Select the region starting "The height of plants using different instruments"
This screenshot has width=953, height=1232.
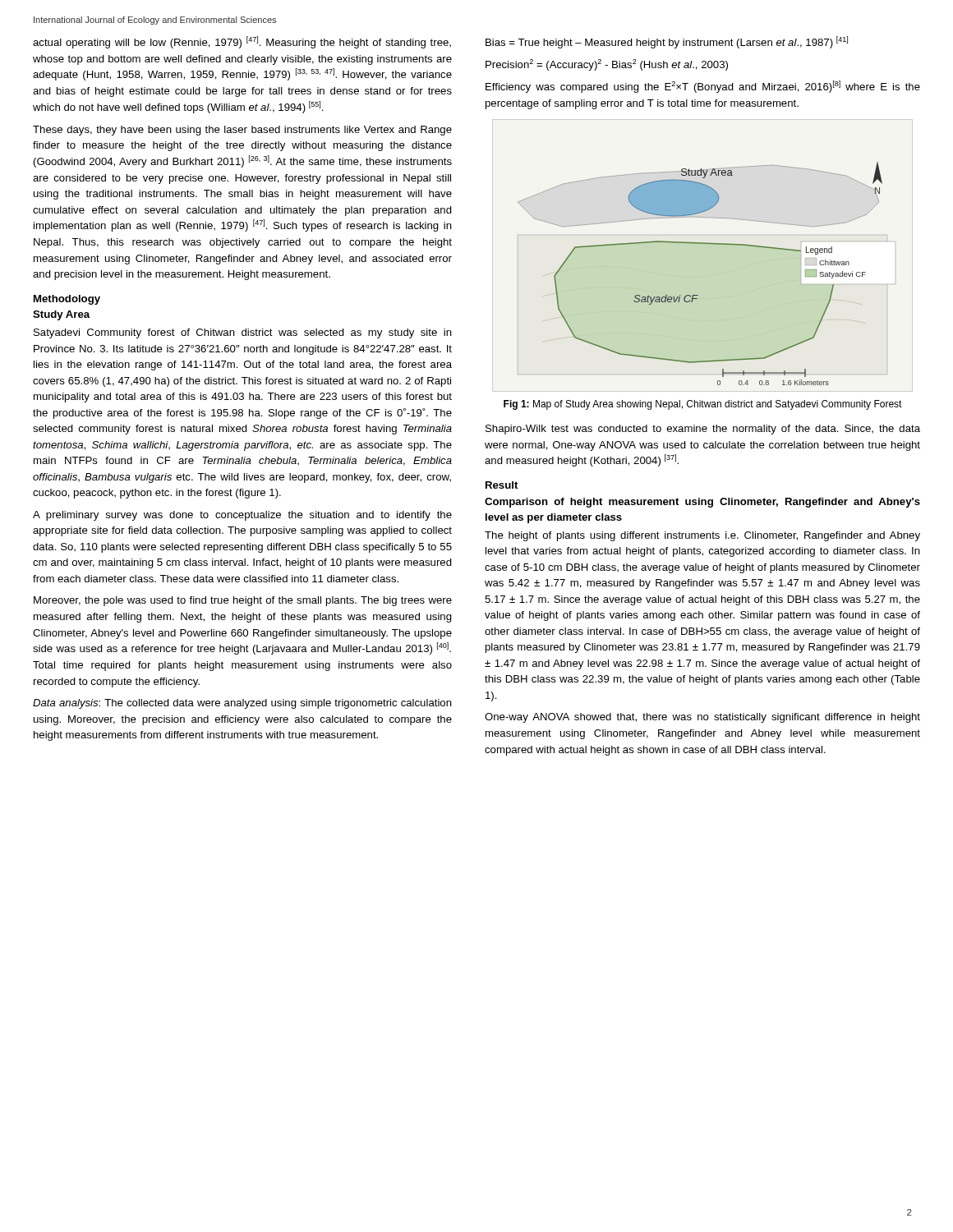(702, 615)
